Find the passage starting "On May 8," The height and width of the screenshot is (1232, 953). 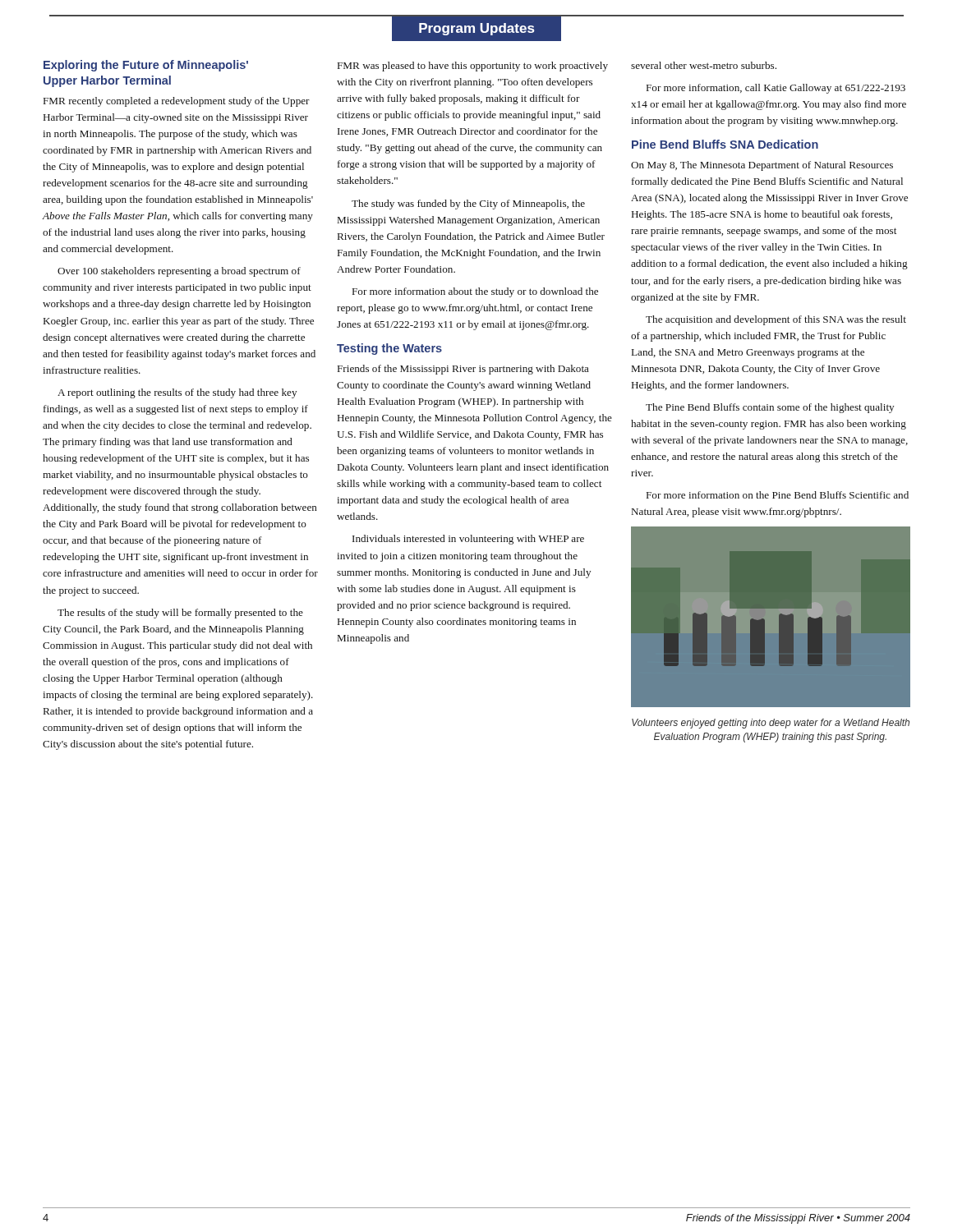[771, 339]
